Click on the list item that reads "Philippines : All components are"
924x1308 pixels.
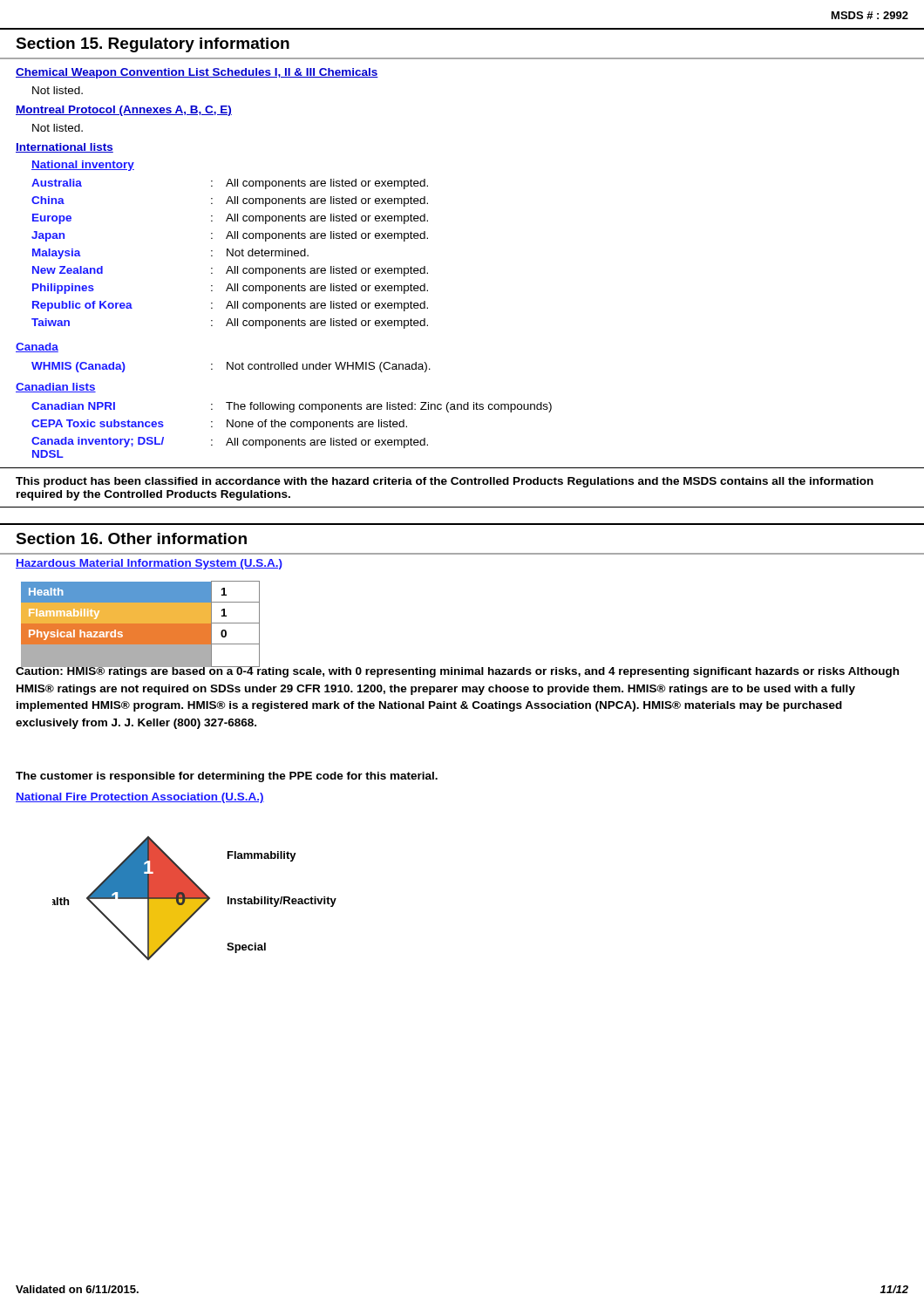coord(230,287)
